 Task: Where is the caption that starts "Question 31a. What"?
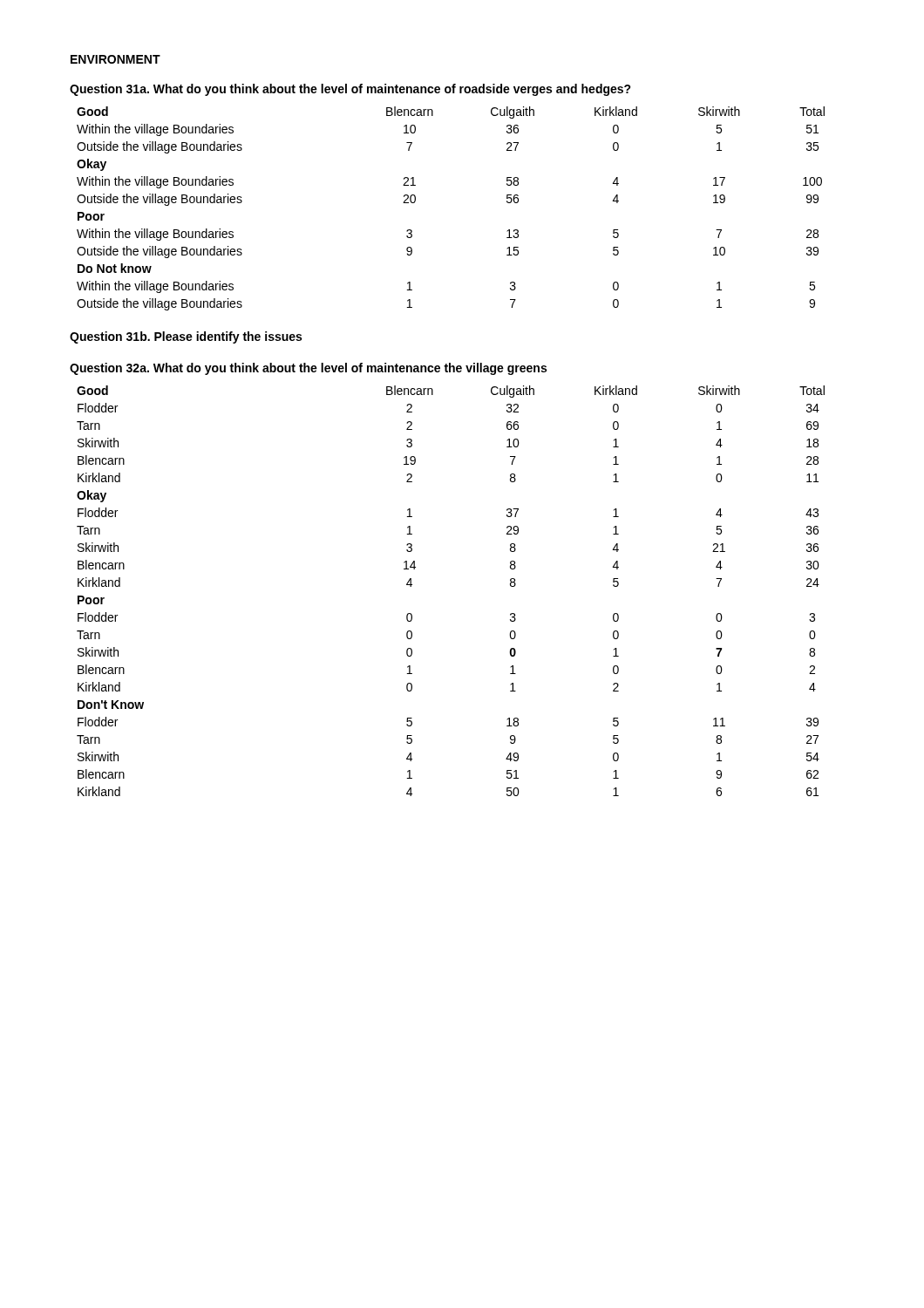350,89
